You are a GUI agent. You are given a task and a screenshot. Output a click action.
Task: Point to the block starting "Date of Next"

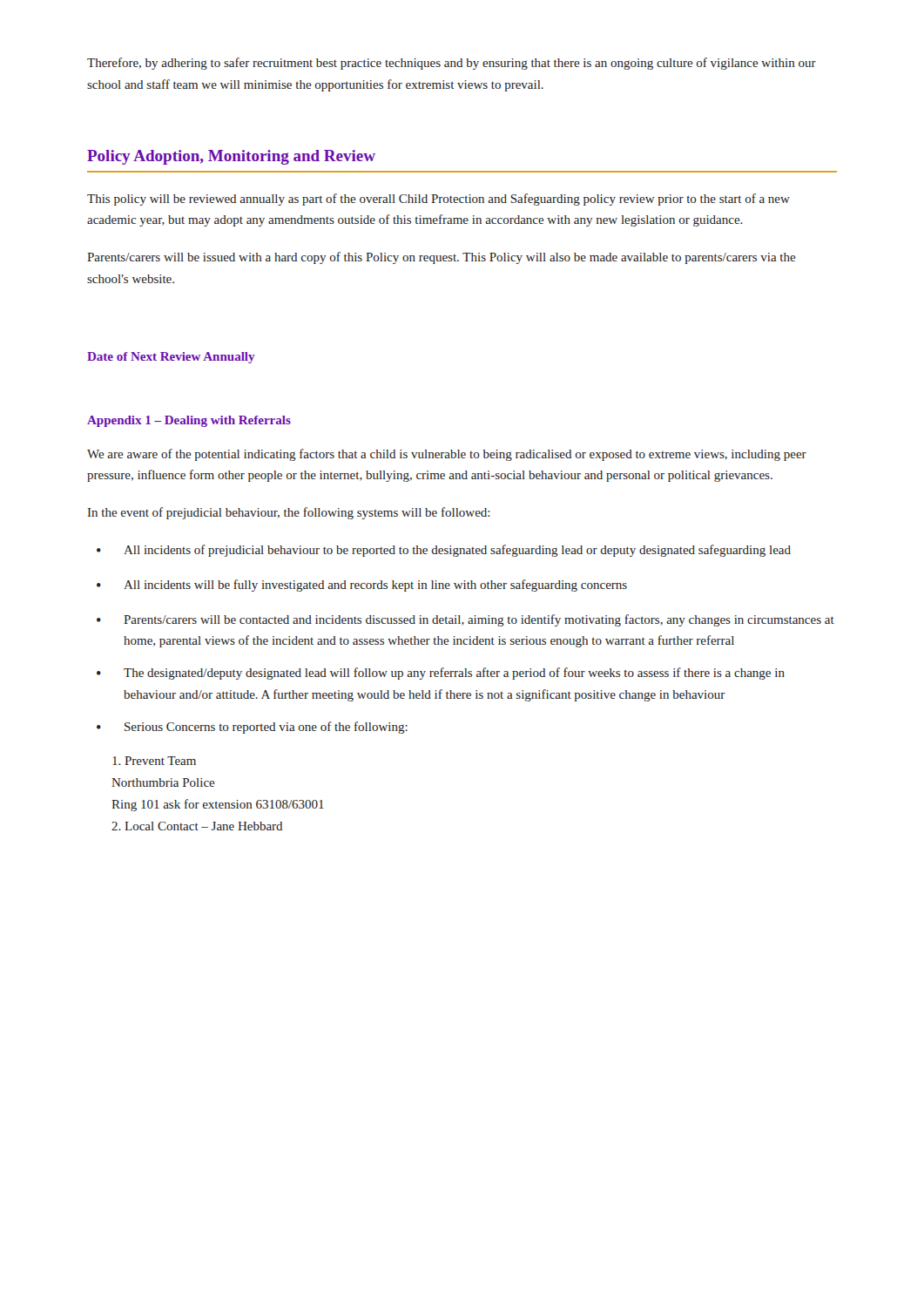pyautogui.click(x=171, y=358)
